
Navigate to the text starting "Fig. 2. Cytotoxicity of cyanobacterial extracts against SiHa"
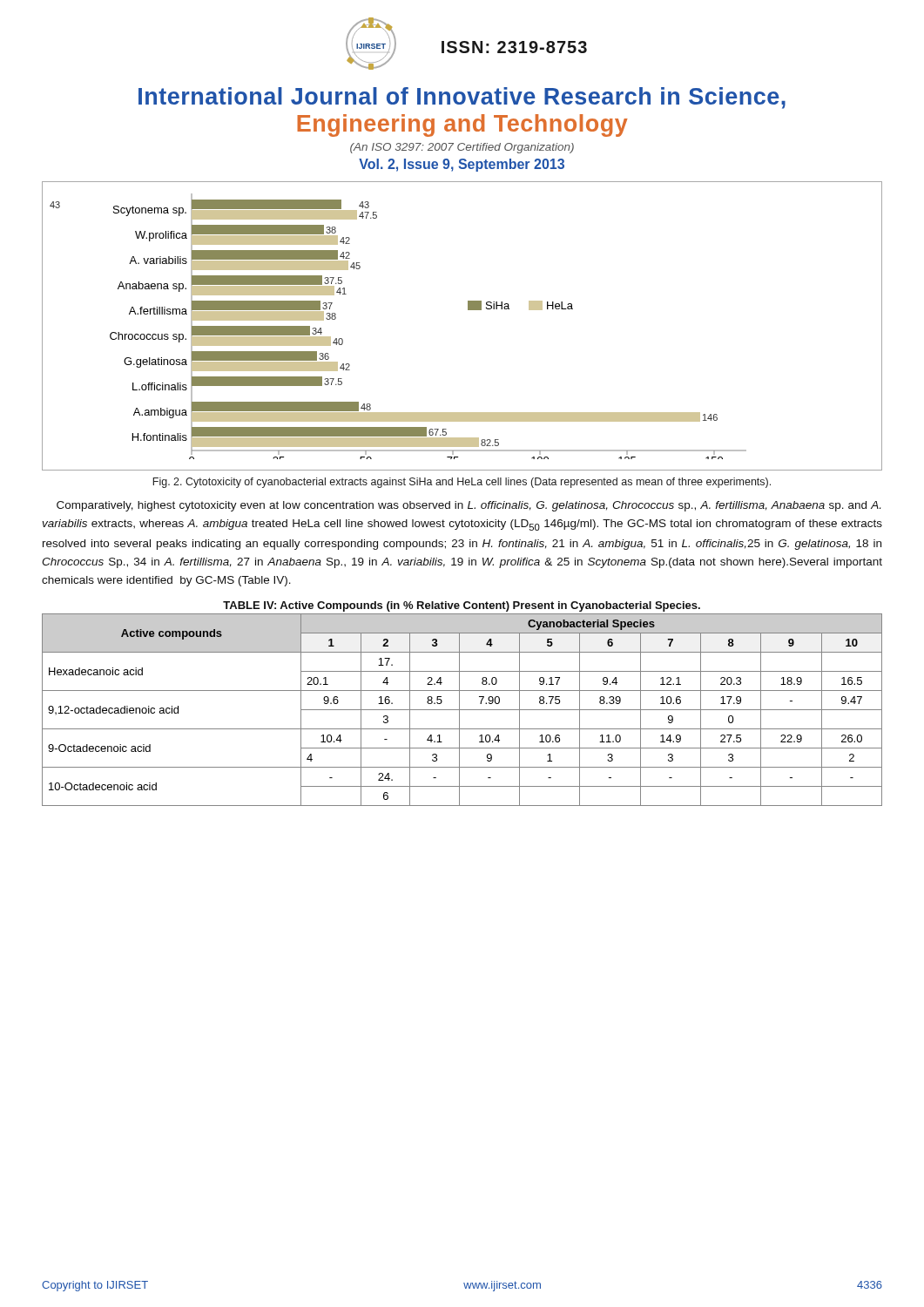coord(462,482)
